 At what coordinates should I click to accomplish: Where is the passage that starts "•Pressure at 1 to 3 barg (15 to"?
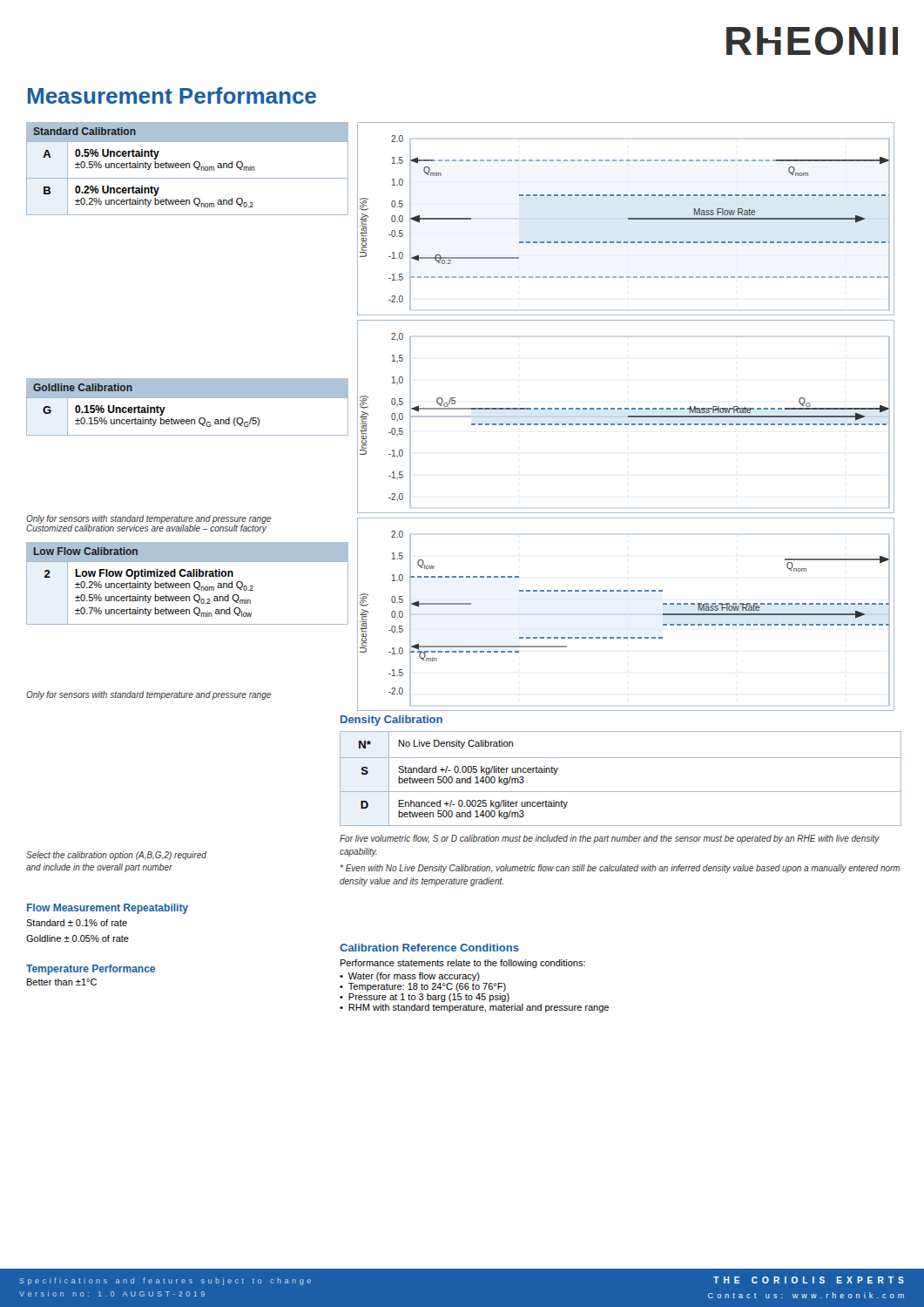[425, 997]
